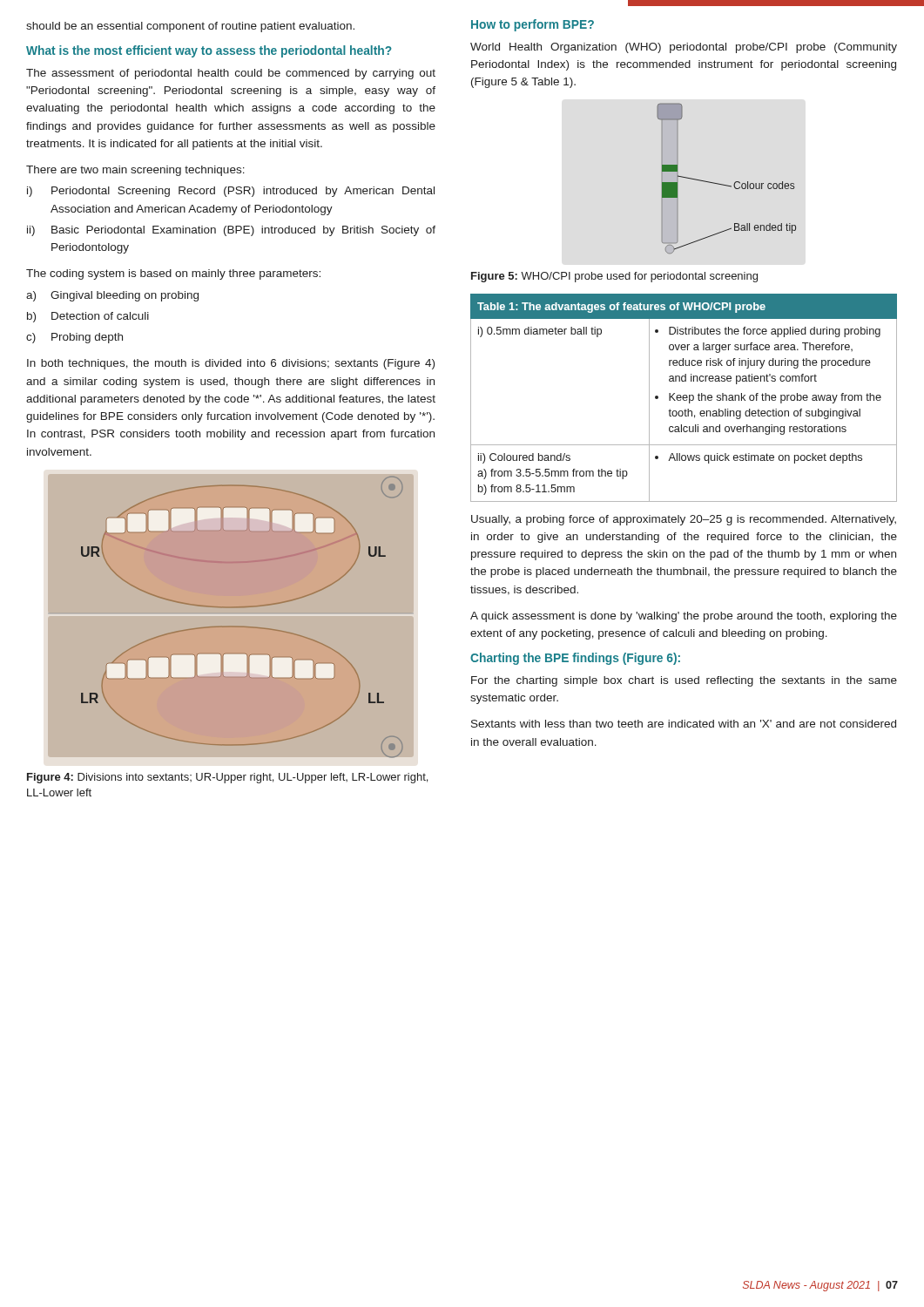Find the block on this page that starts "The assessment of periodontal health could be"
This screenshot has width=924, height=1307.
231,108
